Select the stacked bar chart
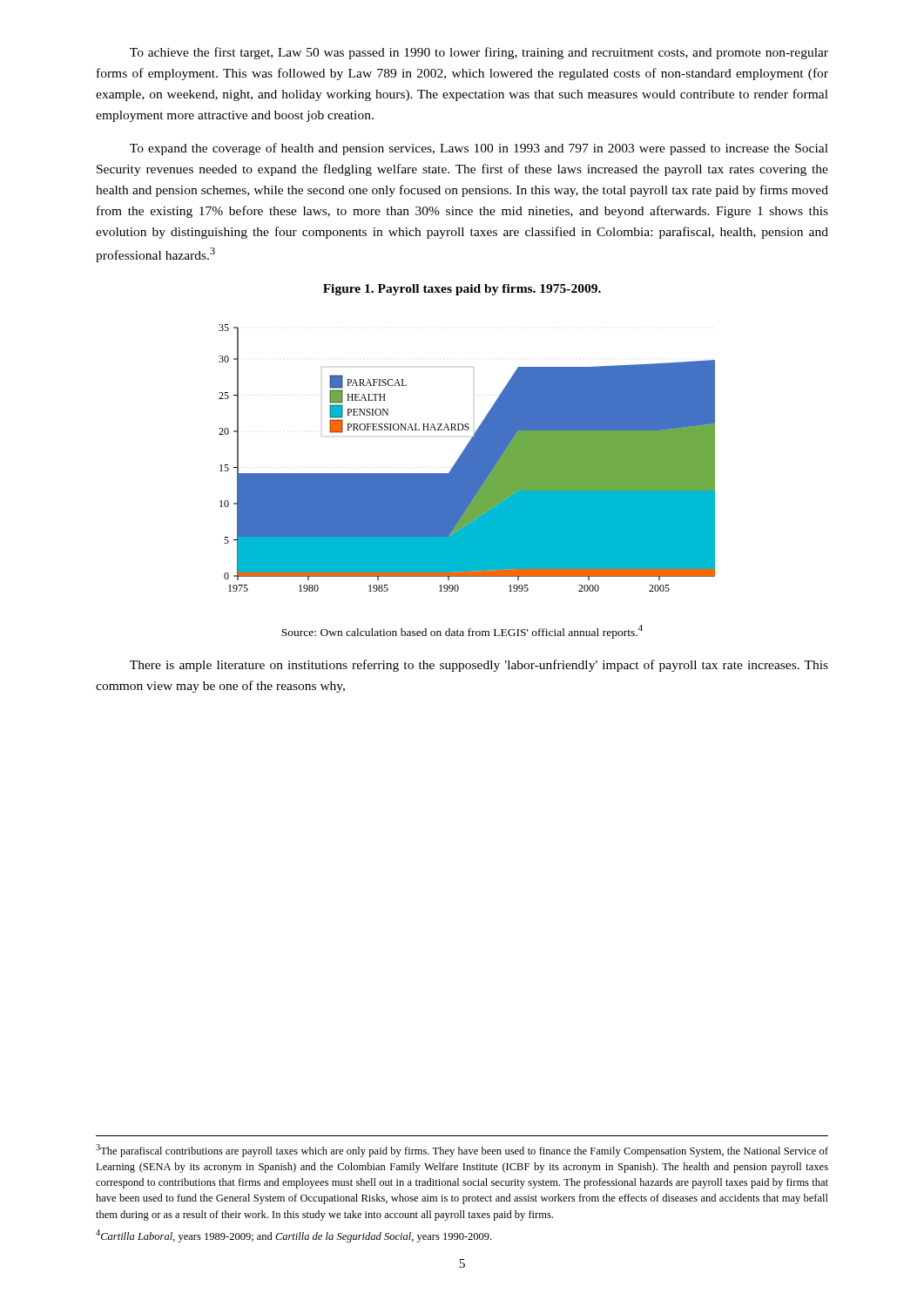 [462, 466]
